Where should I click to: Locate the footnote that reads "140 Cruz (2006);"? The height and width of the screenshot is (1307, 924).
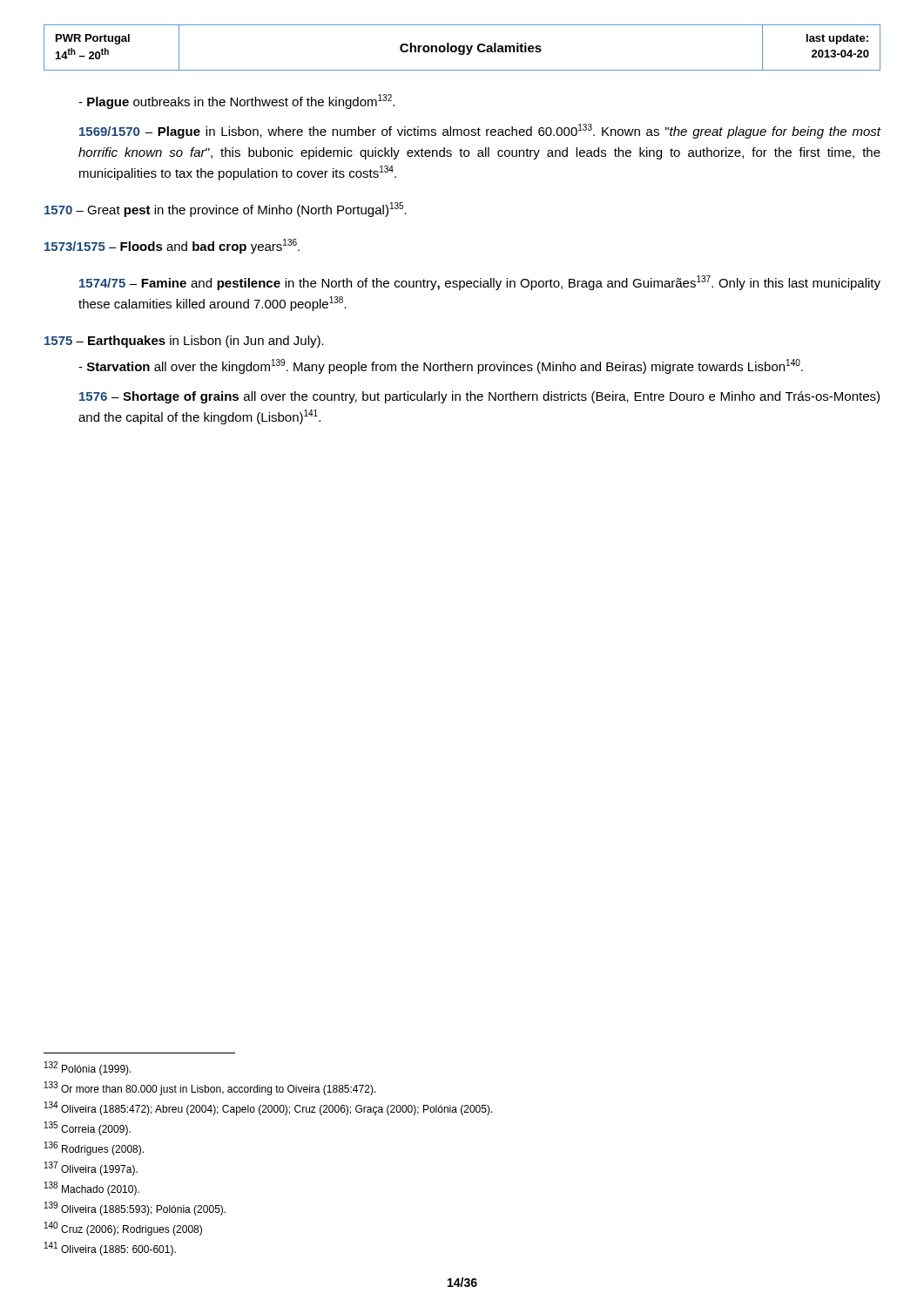[123, 1228]
